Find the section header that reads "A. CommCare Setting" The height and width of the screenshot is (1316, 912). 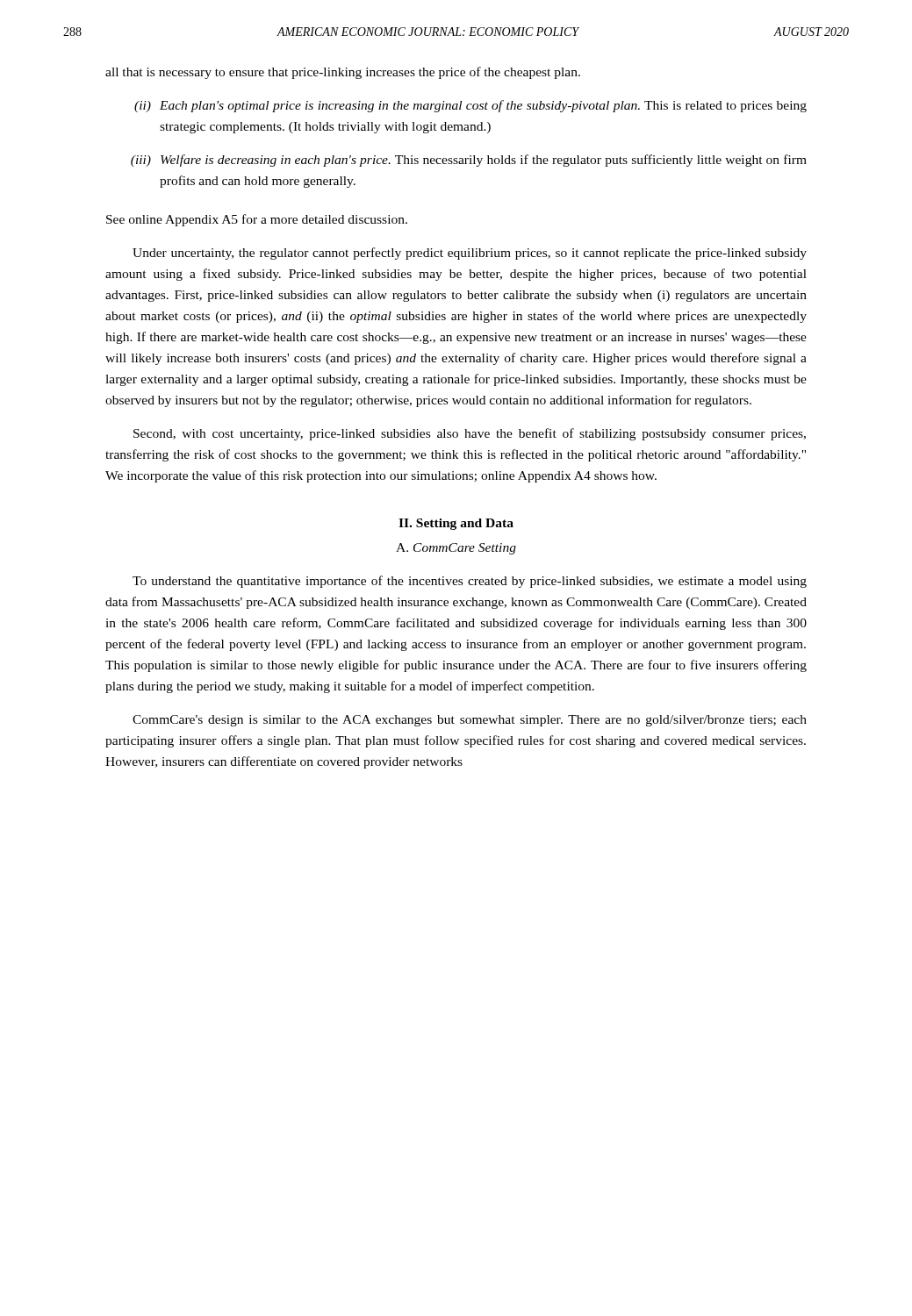point(456,547)
